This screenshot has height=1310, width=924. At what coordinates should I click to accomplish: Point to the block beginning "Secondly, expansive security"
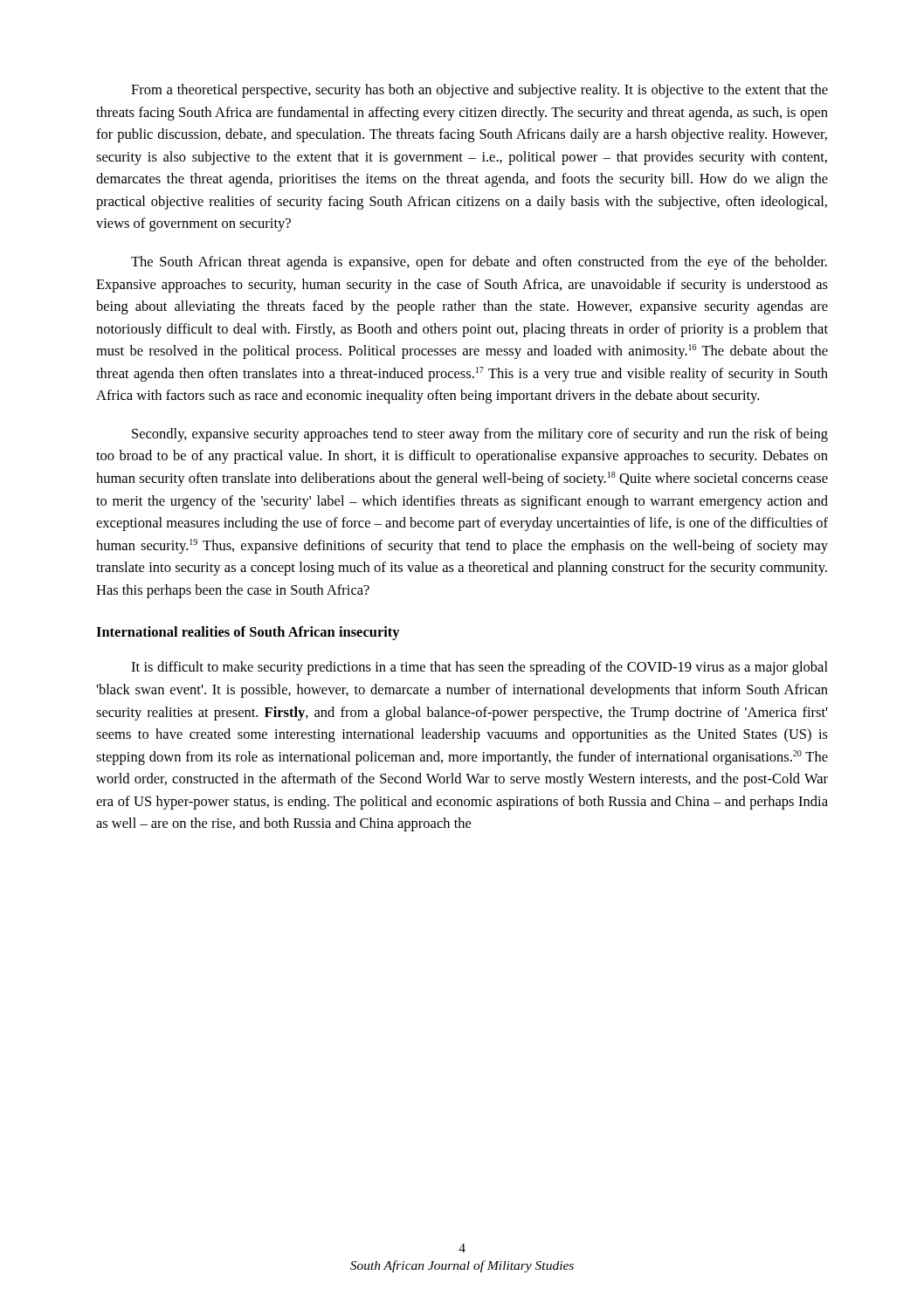pyautogui.click(x=462, y=512)
